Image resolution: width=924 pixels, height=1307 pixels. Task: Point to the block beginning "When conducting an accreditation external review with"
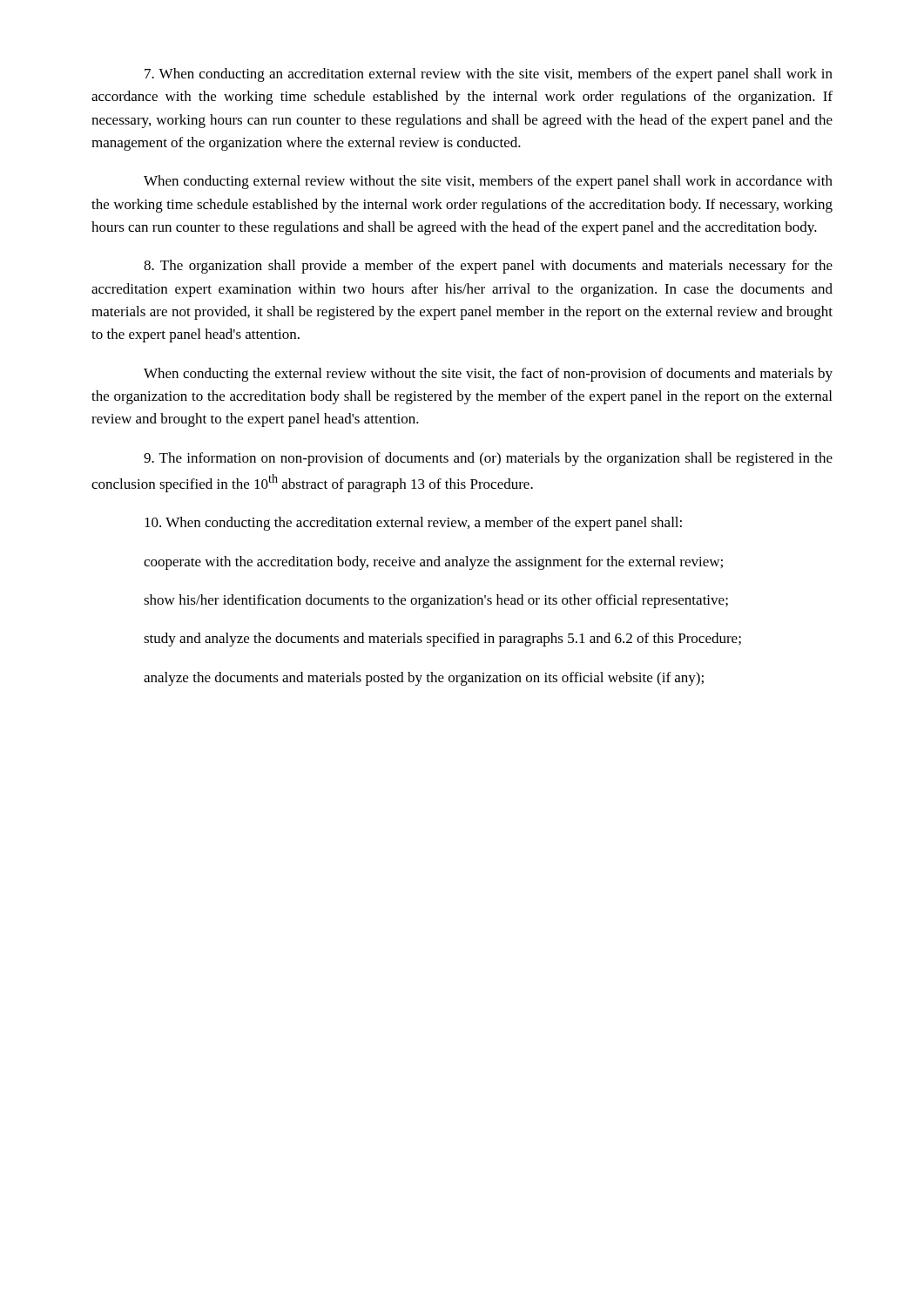click(x=462, y=108)
